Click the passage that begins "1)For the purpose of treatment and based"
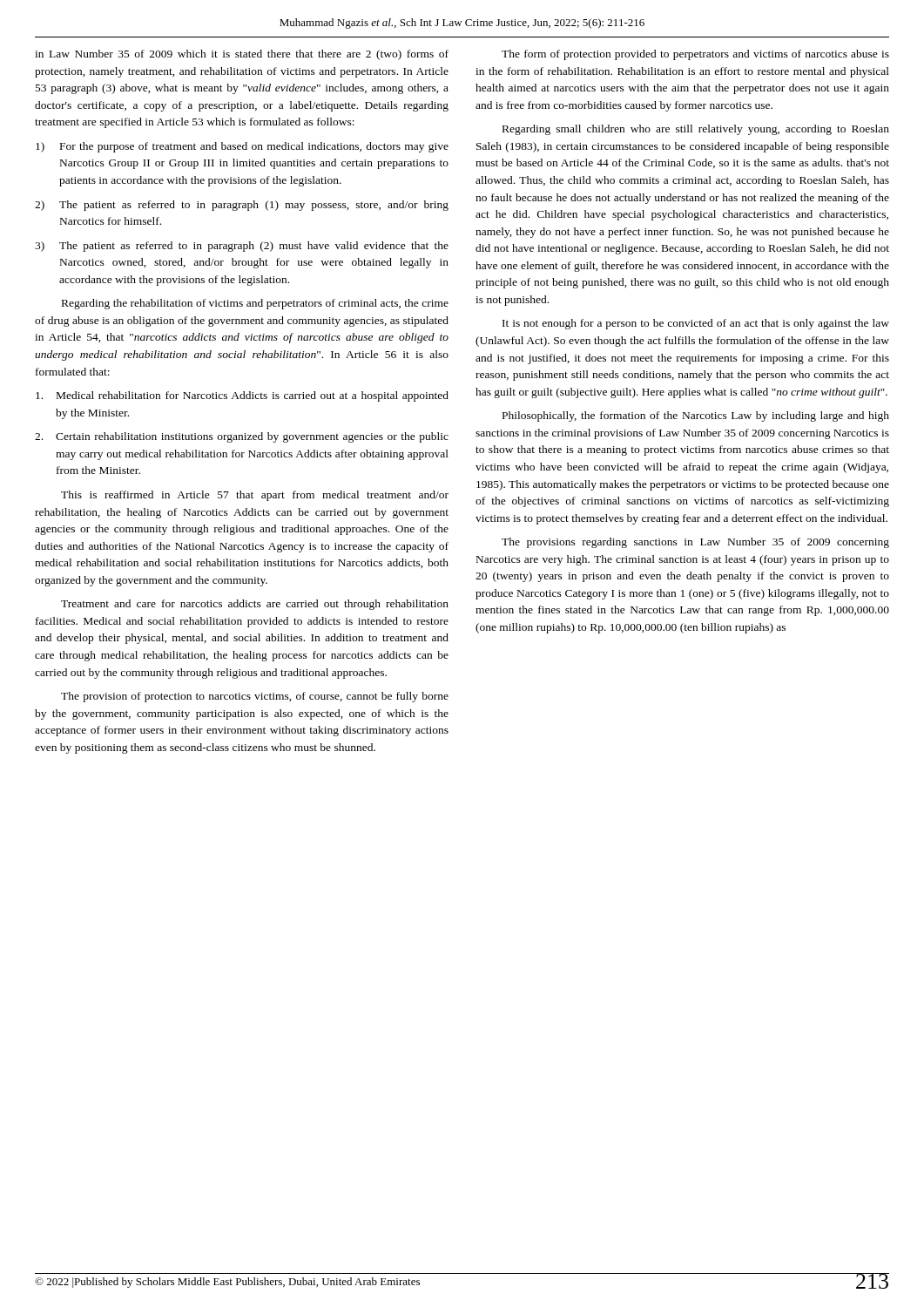924x1307 pixels. tap(242, 163)
